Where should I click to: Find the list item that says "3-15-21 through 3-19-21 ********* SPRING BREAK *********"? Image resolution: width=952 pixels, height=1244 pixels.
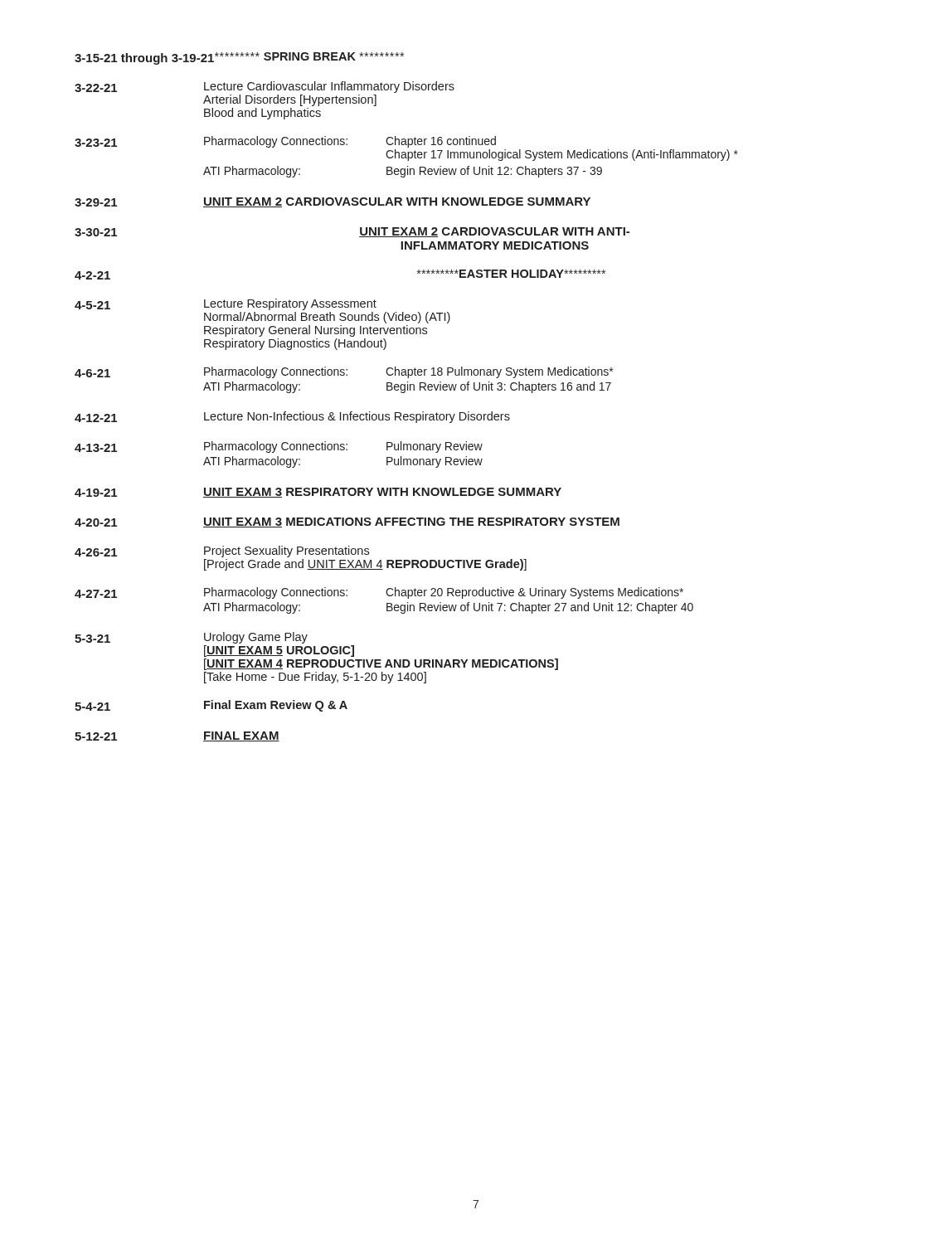pyautogui.click(x=239, y=58)
